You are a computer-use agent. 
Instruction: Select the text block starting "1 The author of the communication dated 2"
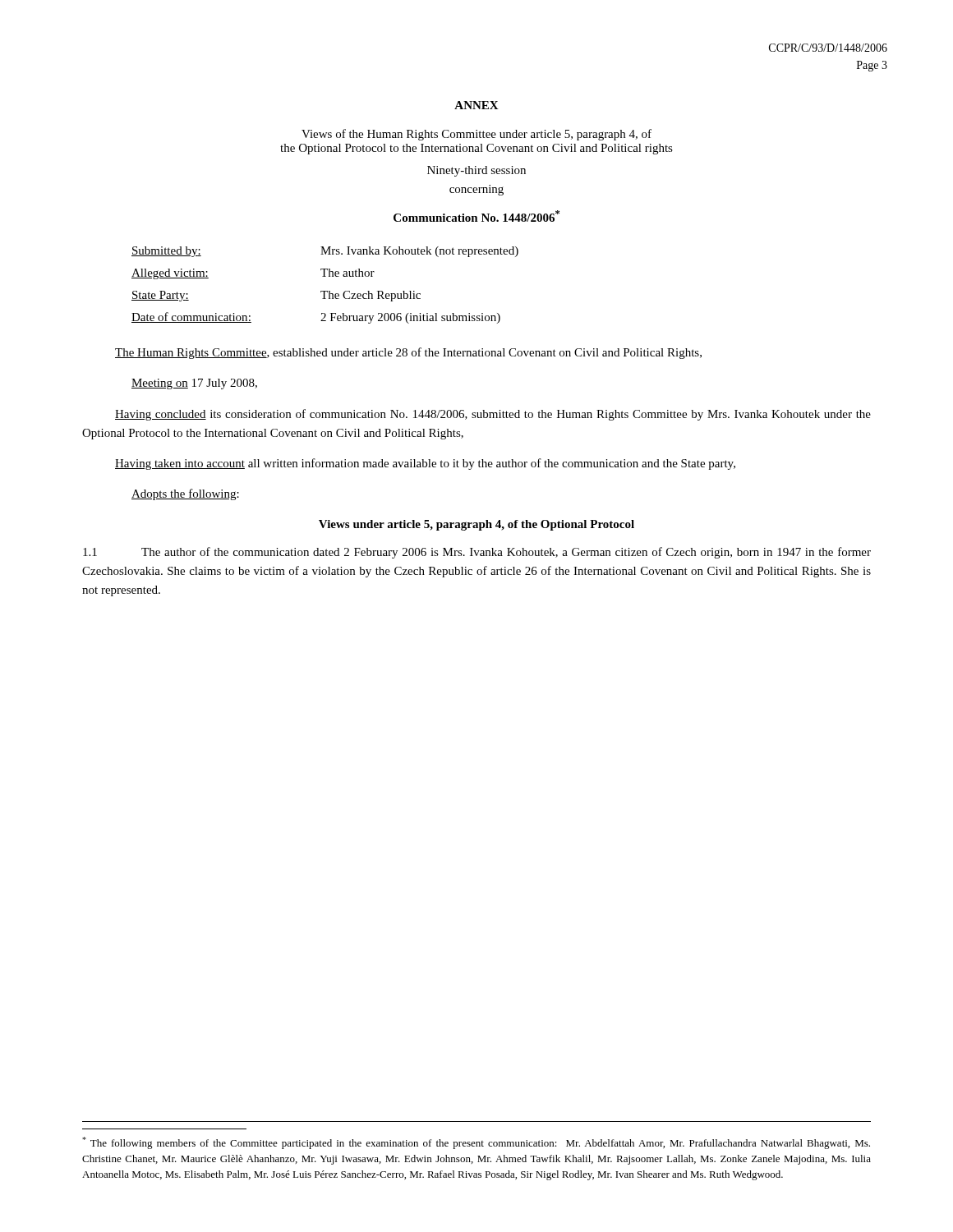[476, 569]
